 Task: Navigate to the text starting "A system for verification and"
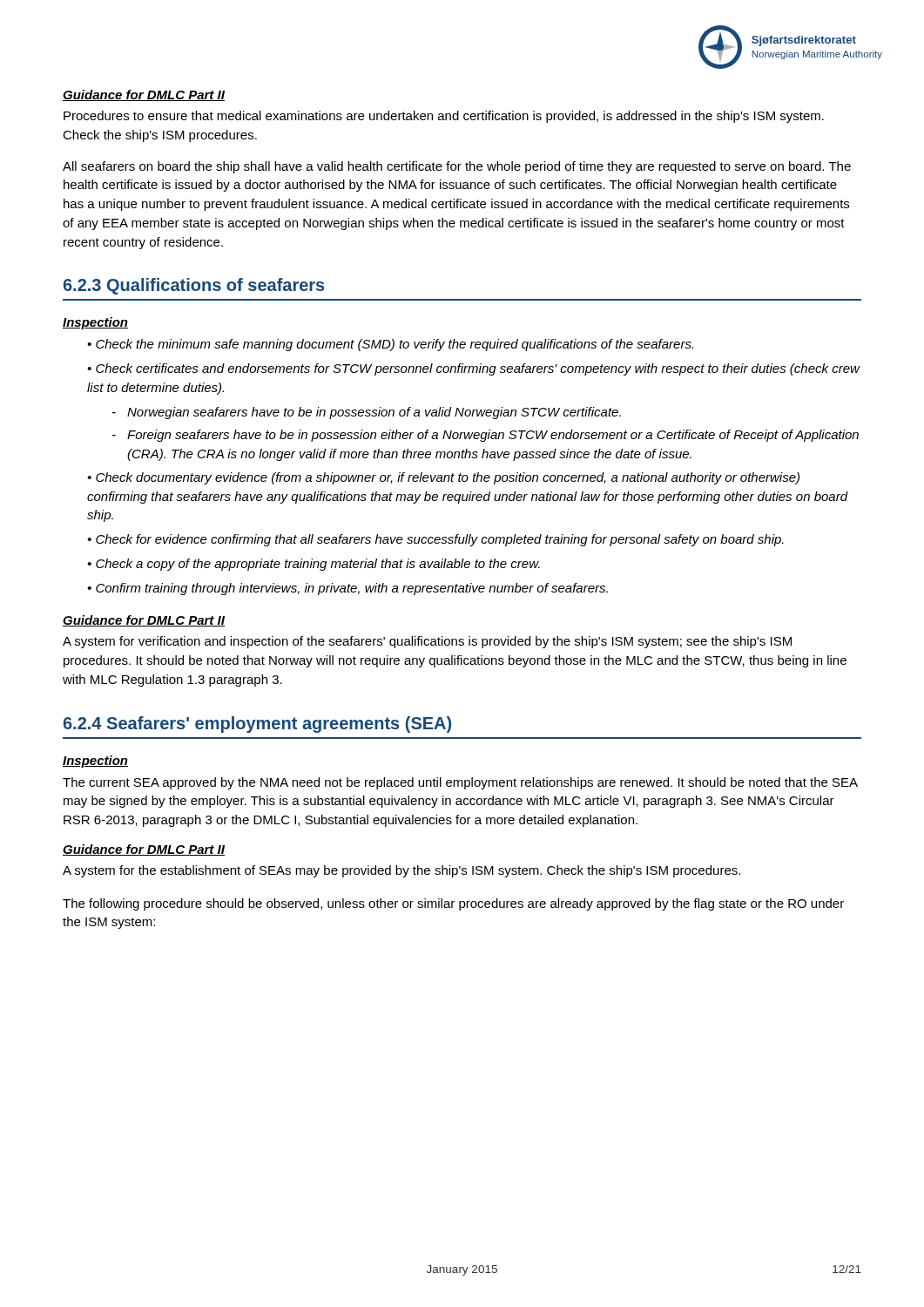pos(455,660)
